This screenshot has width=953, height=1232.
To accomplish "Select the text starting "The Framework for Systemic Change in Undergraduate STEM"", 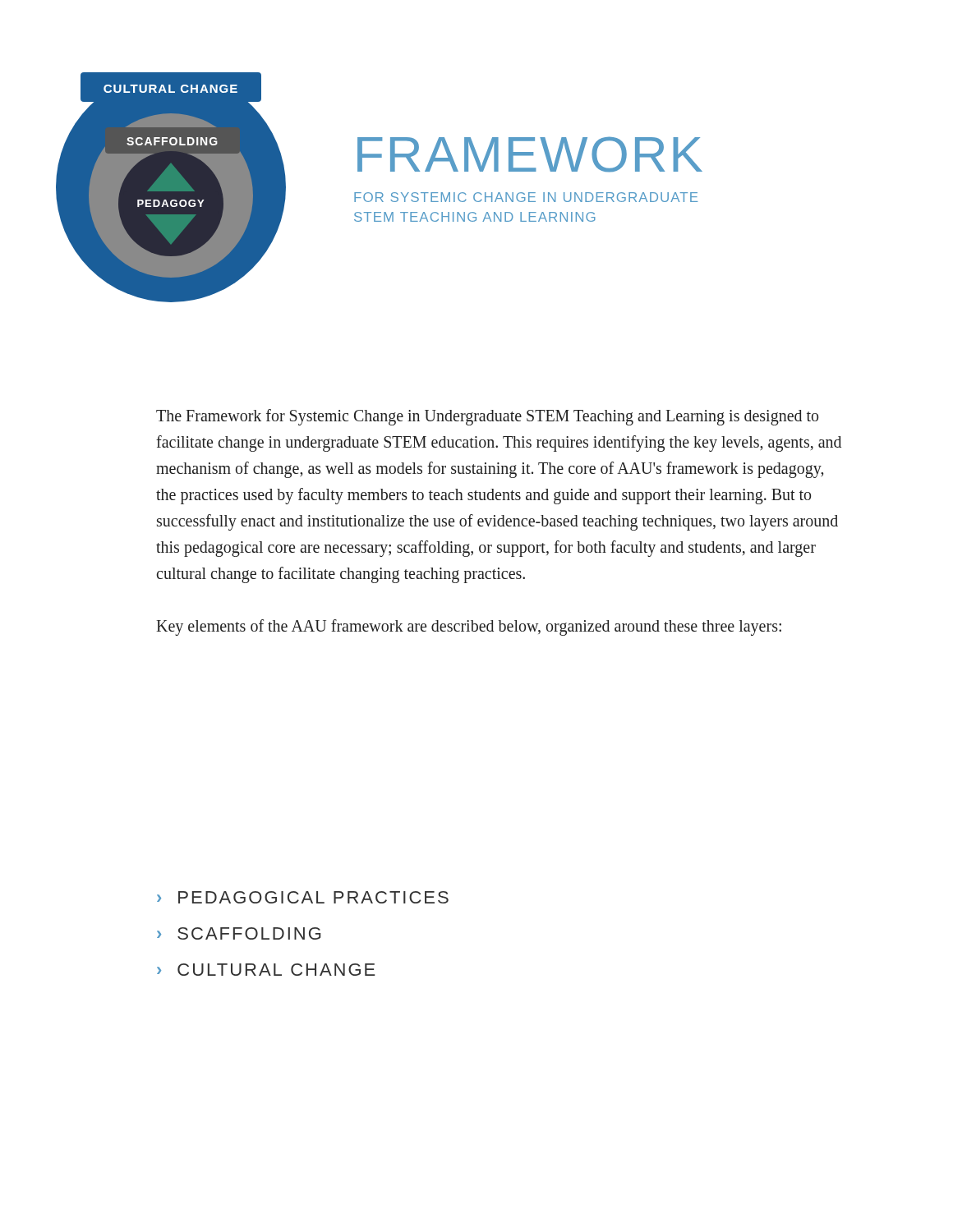I will pos(499,494).
